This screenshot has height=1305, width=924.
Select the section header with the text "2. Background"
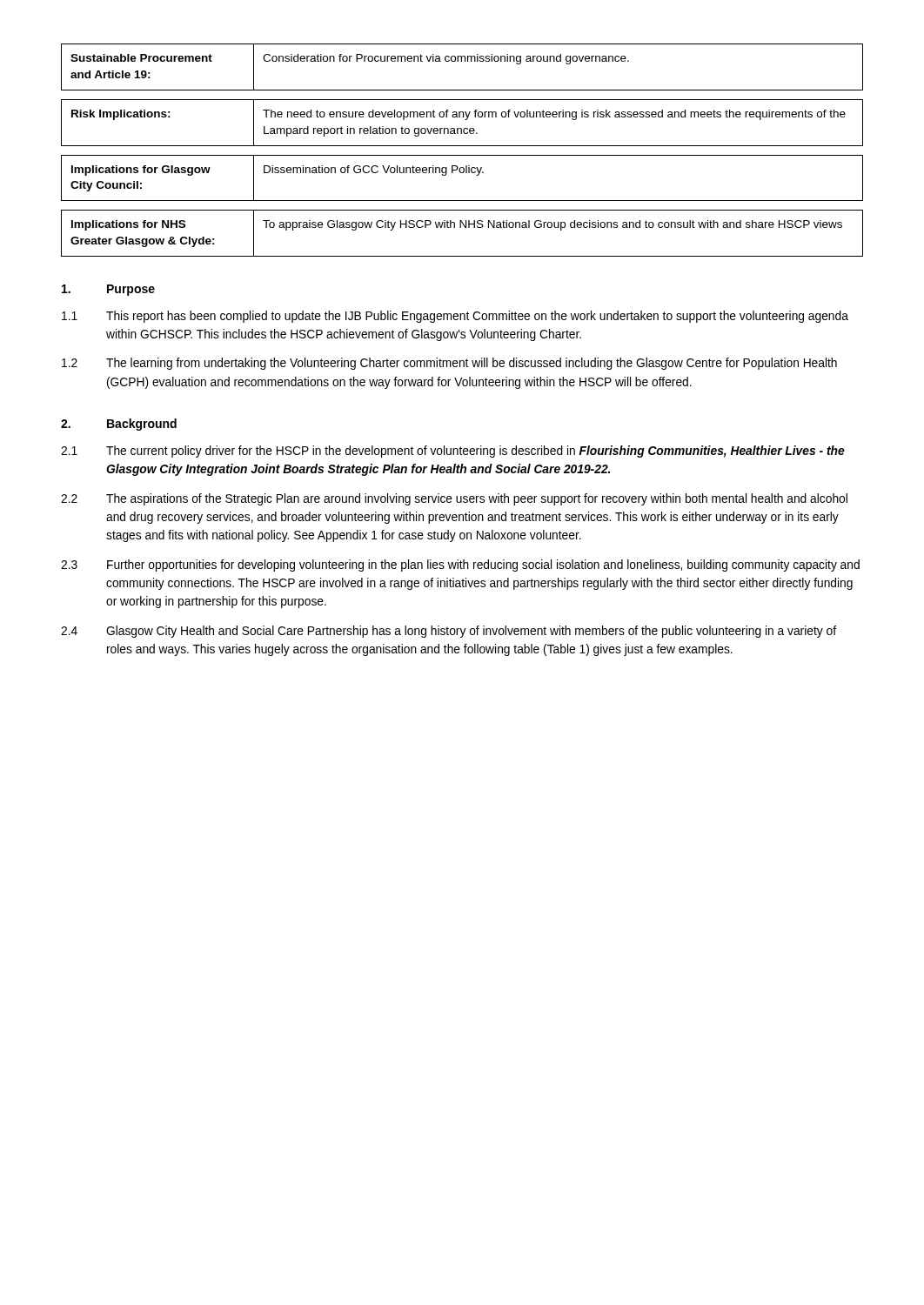[119, 425]
